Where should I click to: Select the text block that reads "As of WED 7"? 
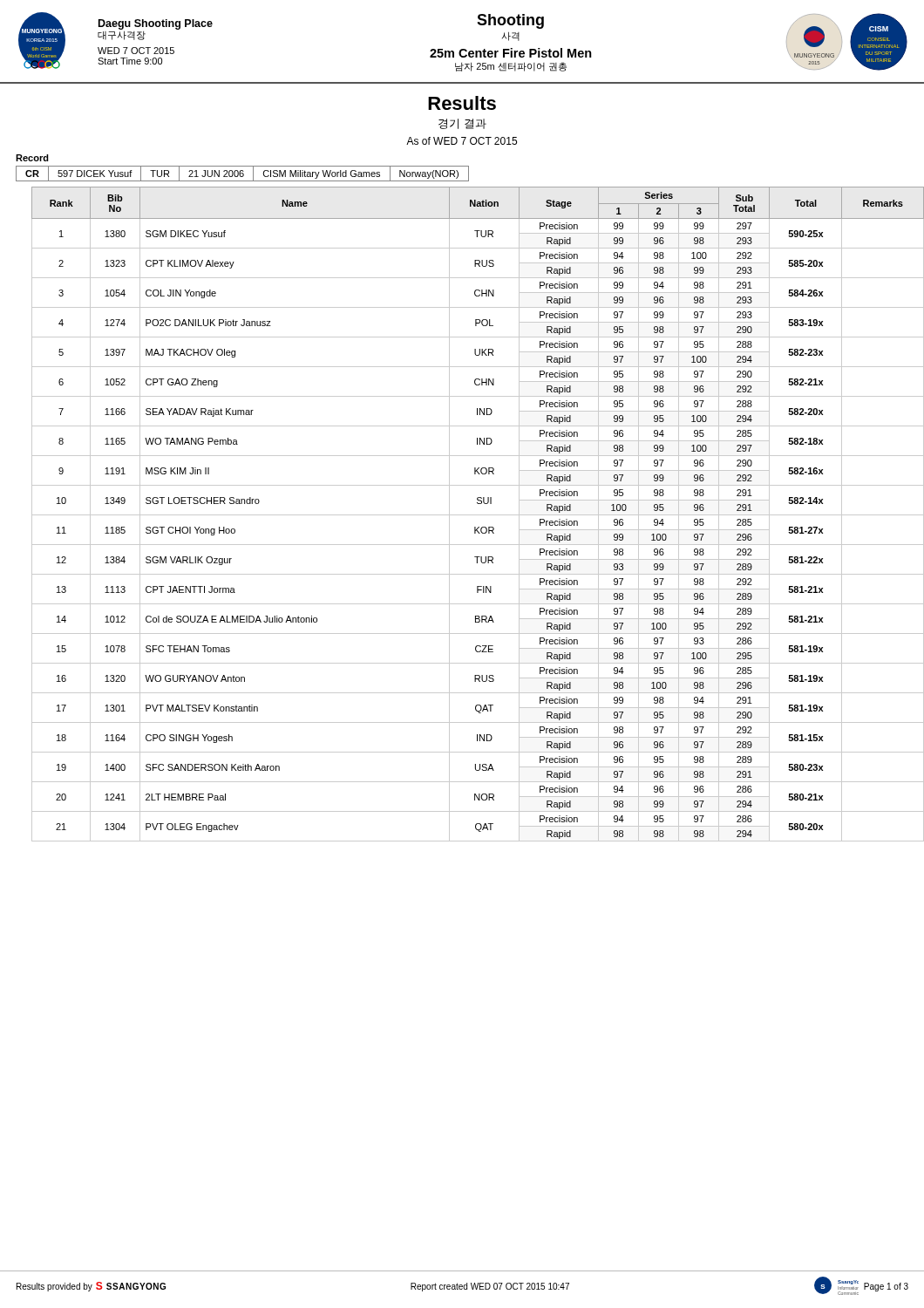pos(462,141)
